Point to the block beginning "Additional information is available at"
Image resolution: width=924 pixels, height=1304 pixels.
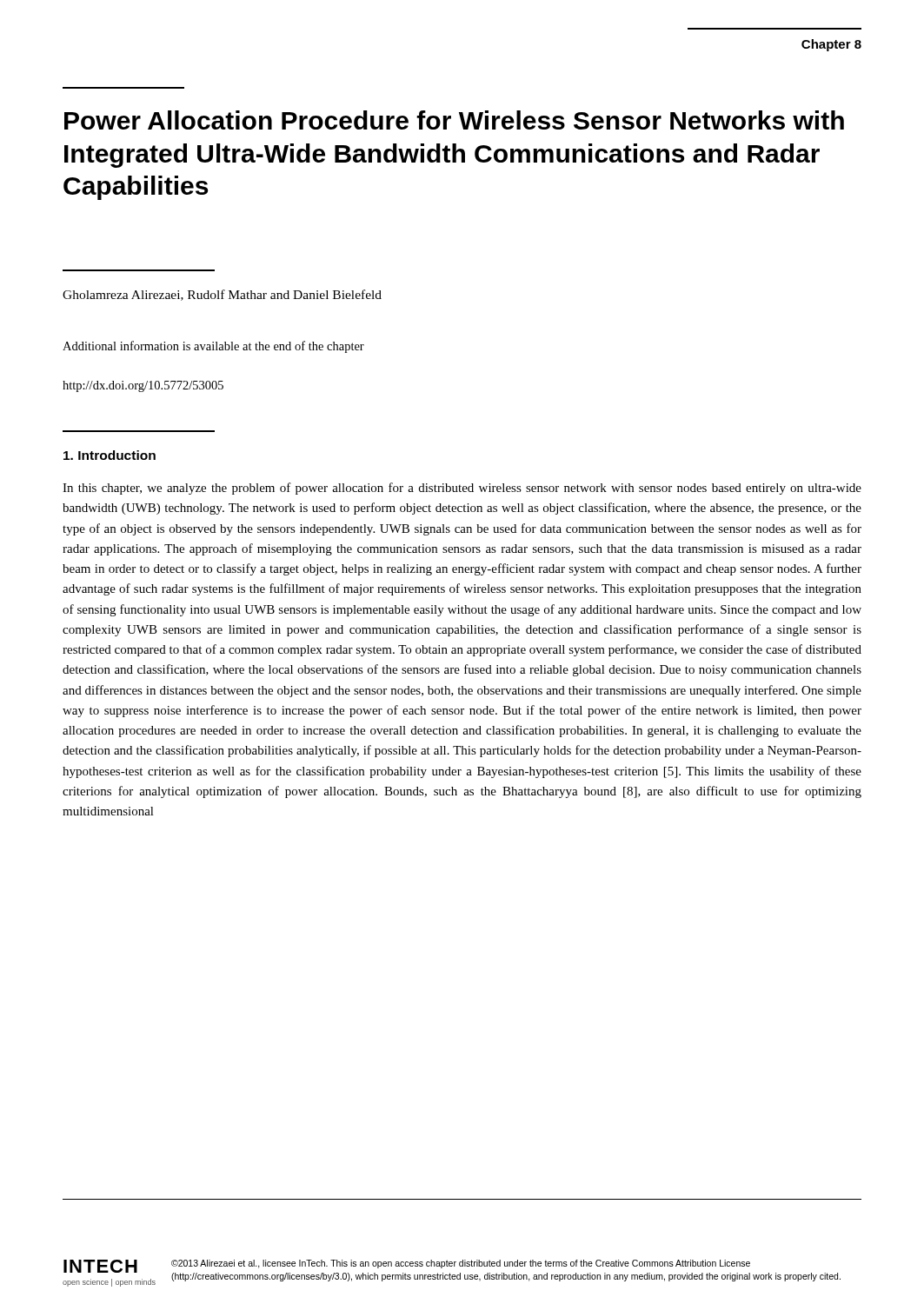tap(213, 346)
